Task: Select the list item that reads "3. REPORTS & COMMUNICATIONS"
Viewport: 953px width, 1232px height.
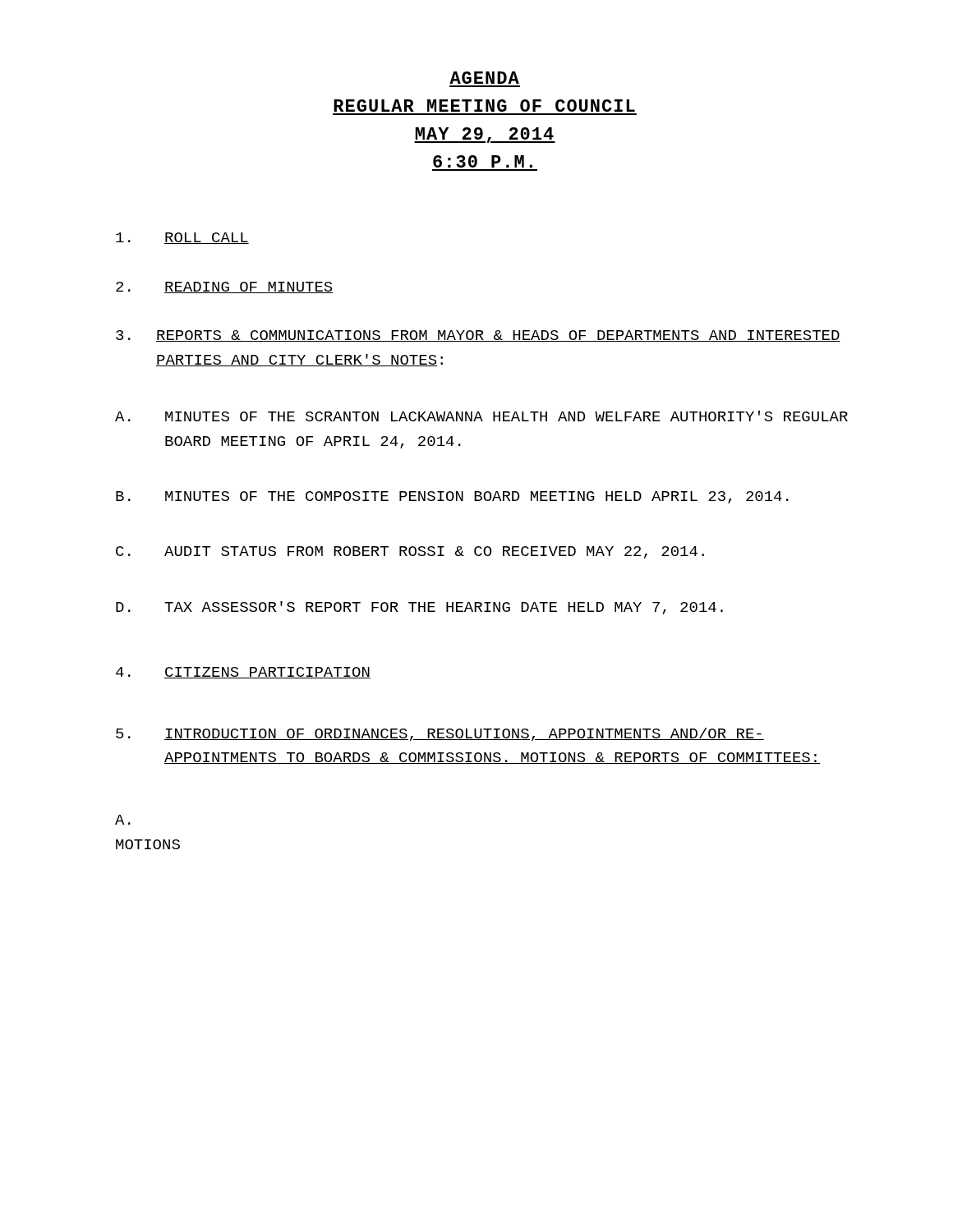Action: 485,349
